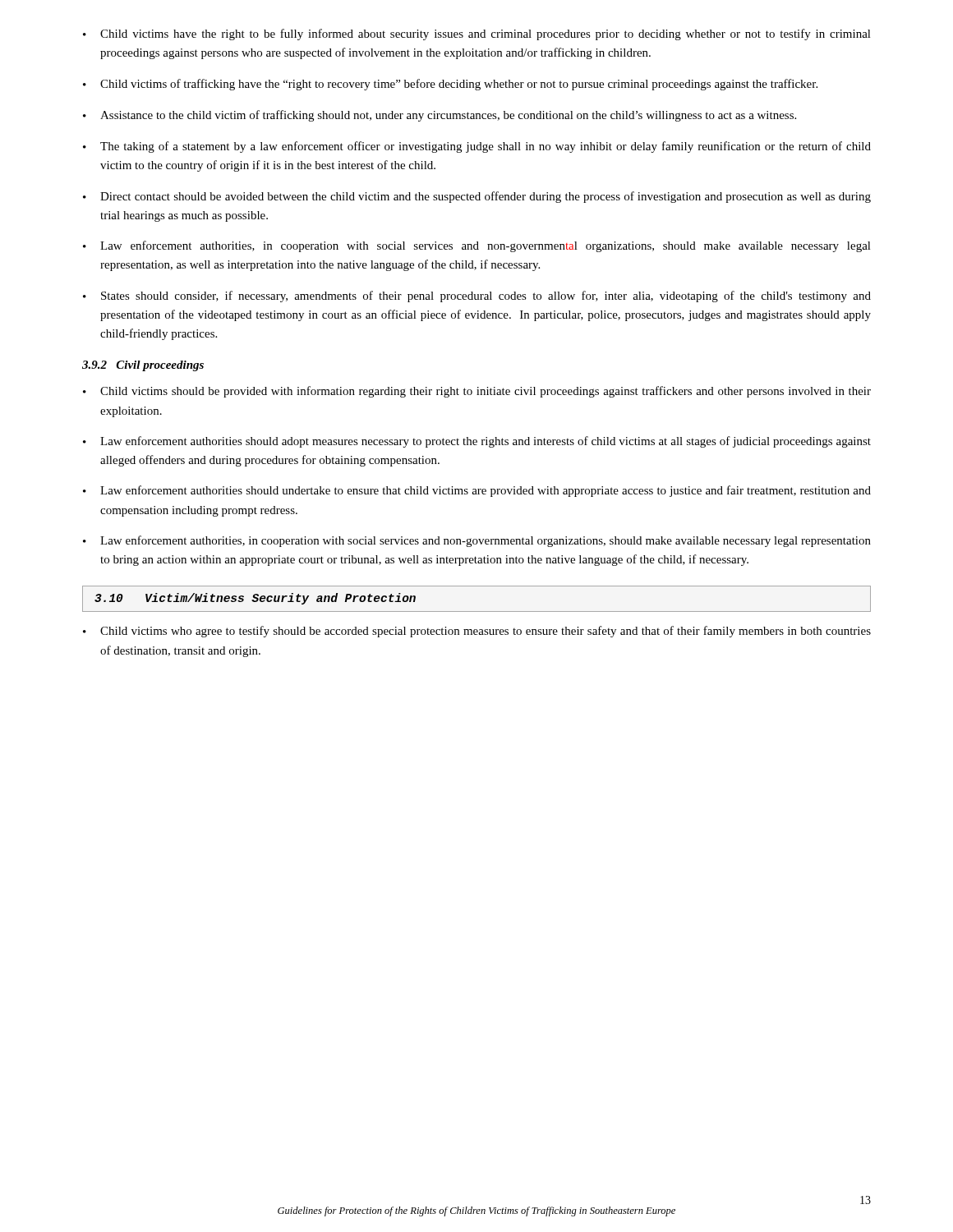This screenshot has height=1232, width=953.
Task: Locate the block of text that opens with "• Assistance to the child victim"
Action: click(476, 116)
